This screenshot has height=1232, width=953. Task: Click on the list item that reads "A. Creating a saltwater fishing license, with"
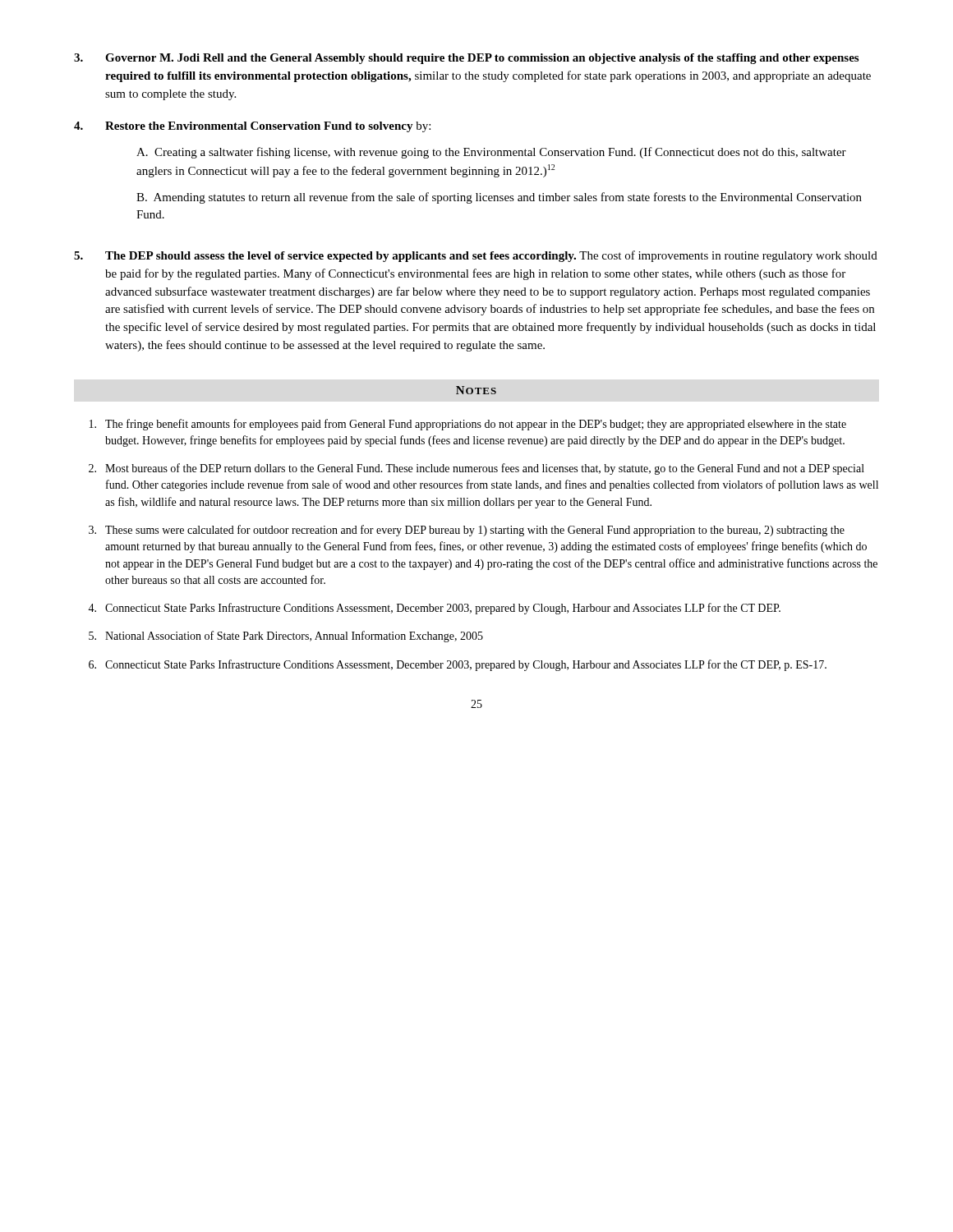point(491,161)
